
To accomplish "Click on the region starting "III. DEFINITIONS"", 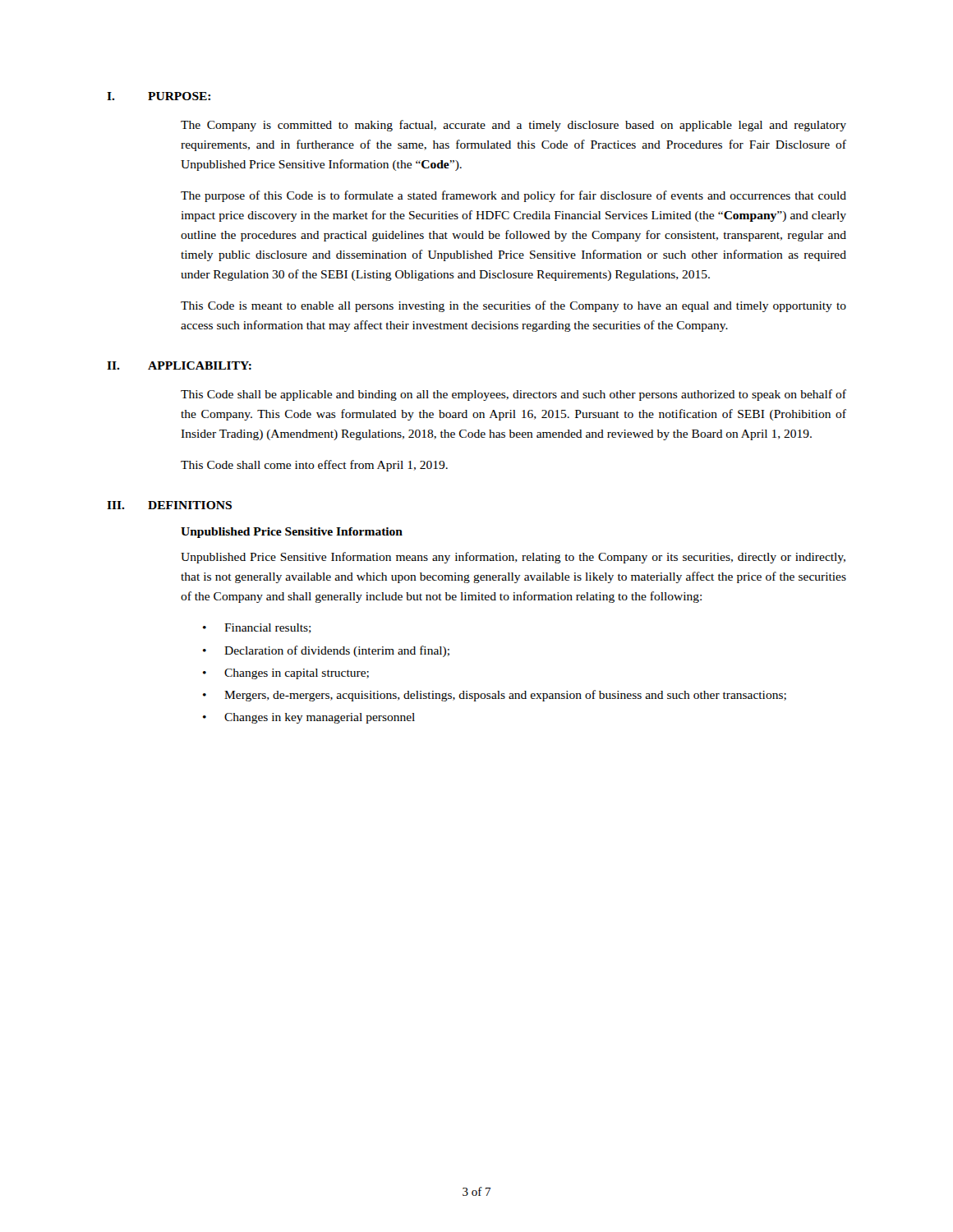I will [169, 505].
